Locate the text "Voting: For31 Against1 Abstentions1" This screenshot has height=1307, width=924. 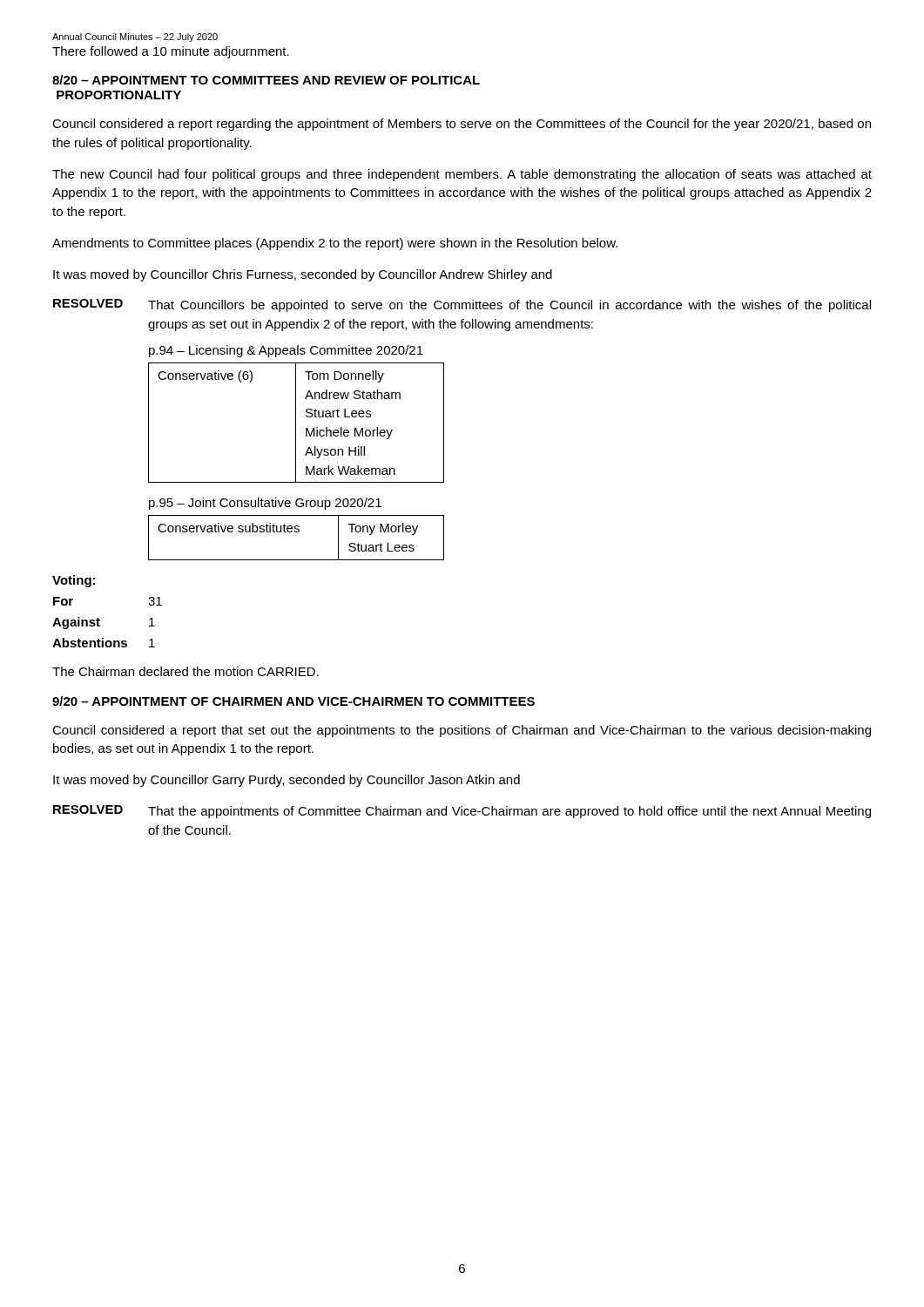(x=74, y=581)
